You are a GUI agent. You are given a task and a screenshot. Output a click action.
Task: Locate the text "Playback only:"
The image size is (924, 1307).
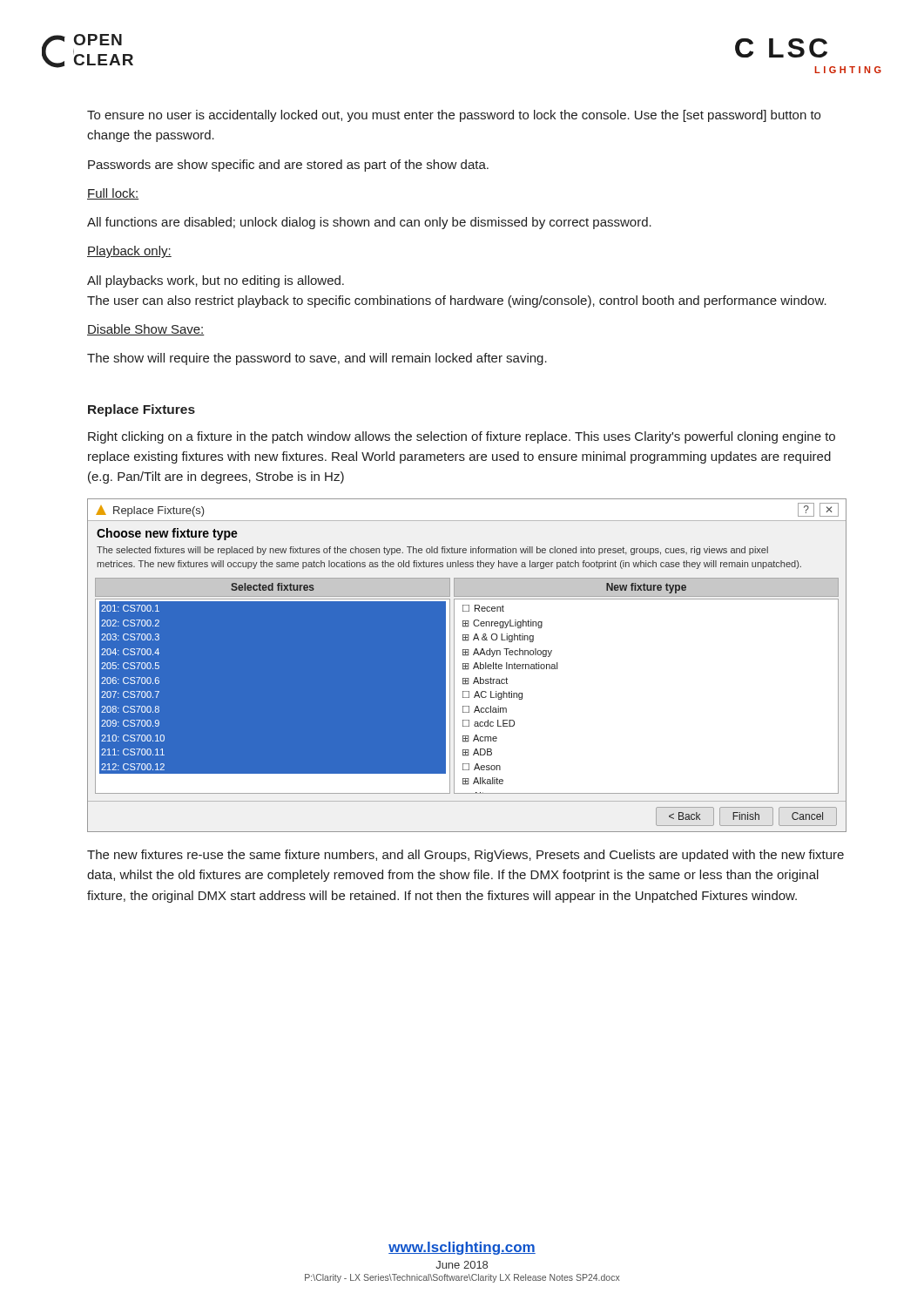pyautogui.click(x=129, y=251)
